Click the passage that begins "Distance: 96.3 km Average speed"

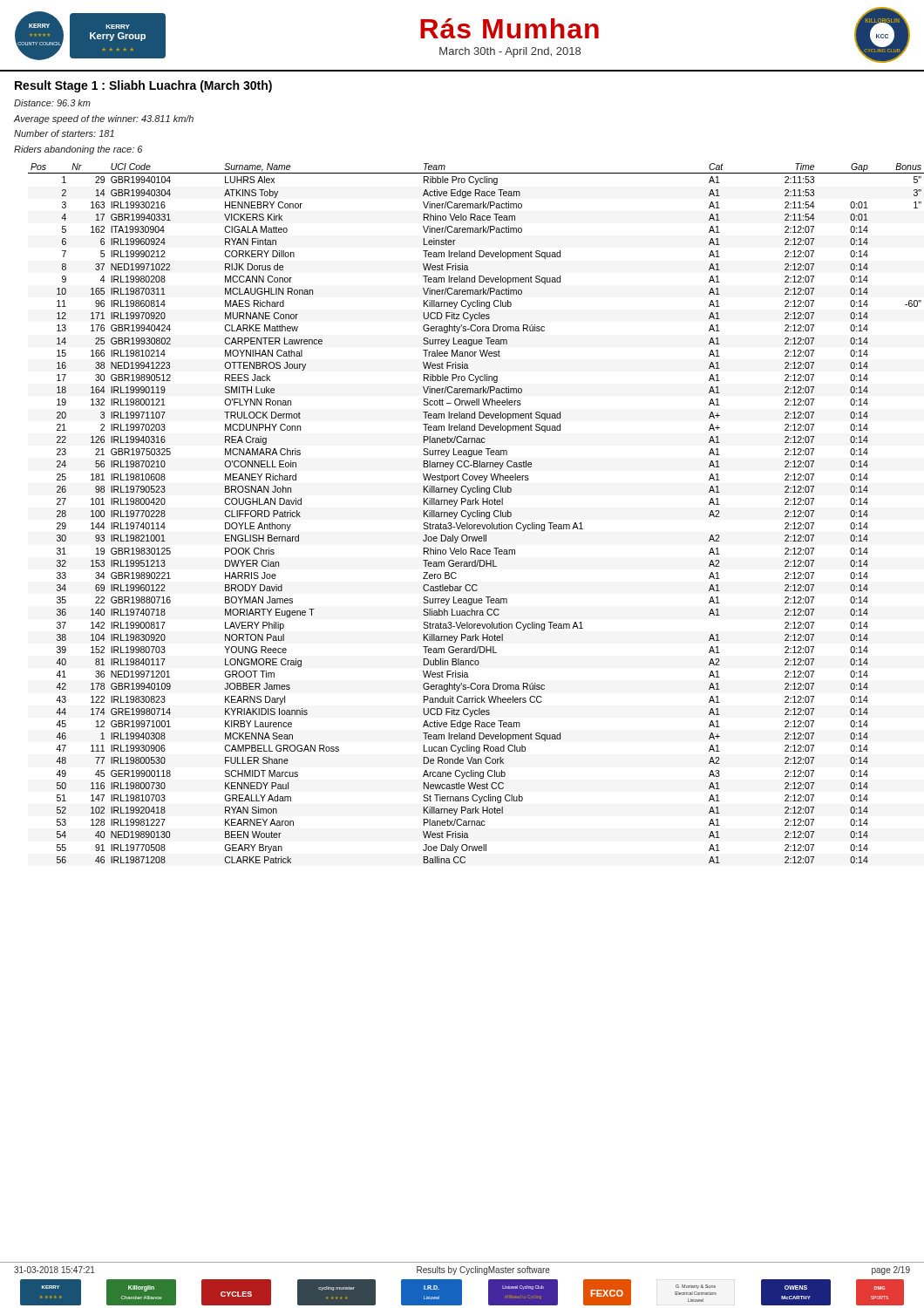pos(104,126)
